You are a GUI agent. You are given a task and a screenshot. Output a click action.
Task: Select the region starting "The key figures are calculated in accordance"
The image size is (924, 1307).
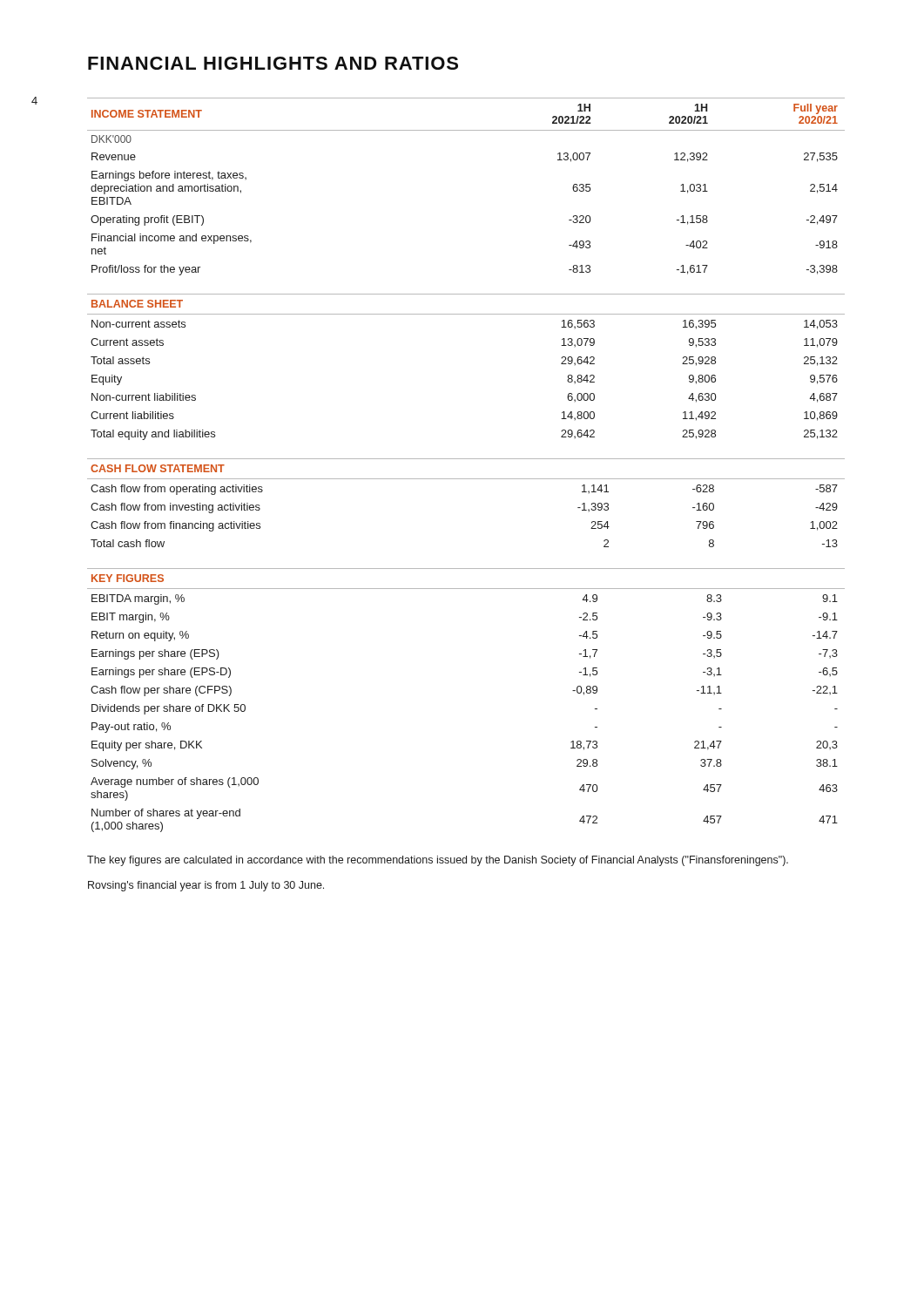click(438, 860)
